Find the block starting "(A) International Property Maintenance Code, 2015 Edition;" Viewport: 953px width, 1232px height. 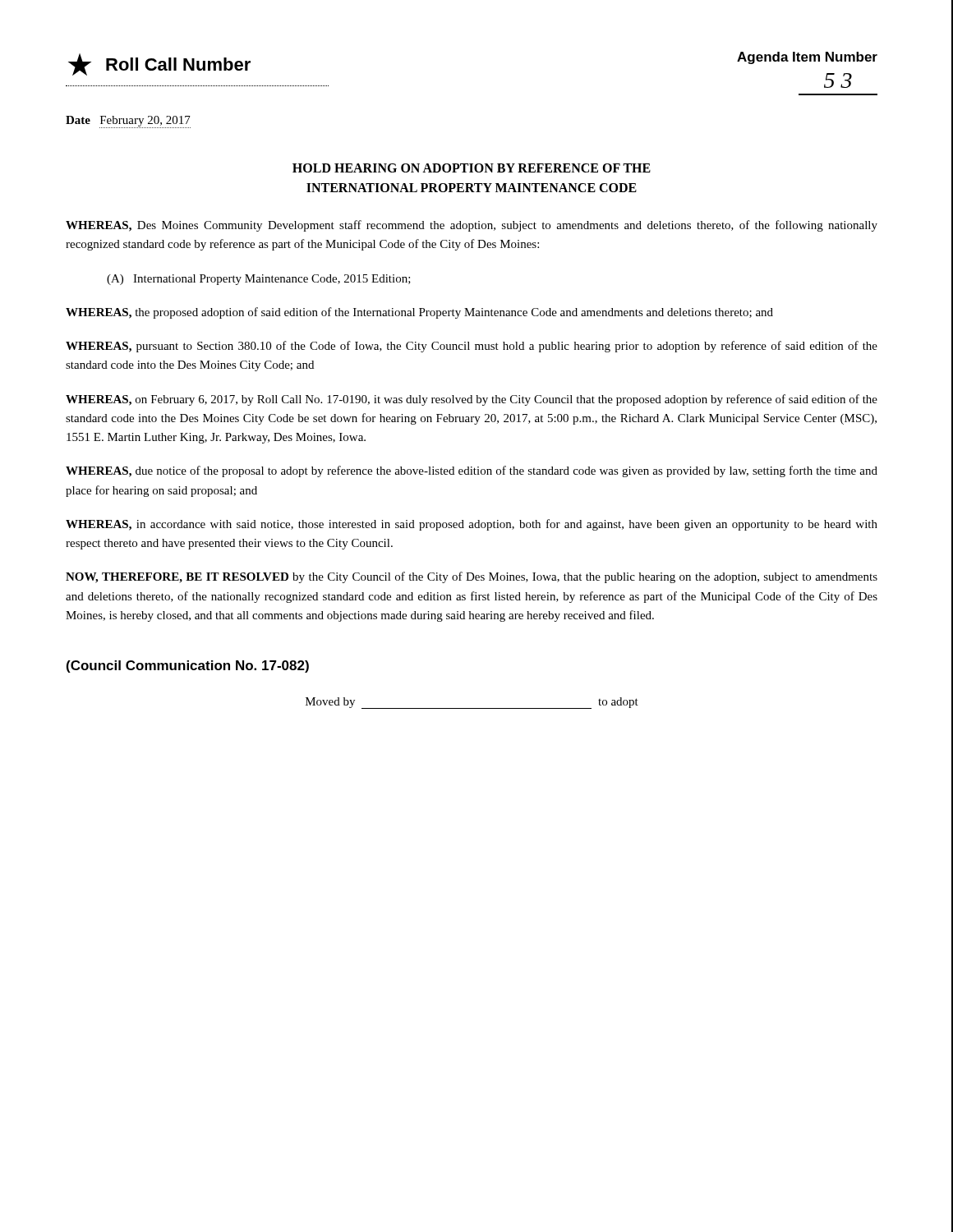point(259,278)
